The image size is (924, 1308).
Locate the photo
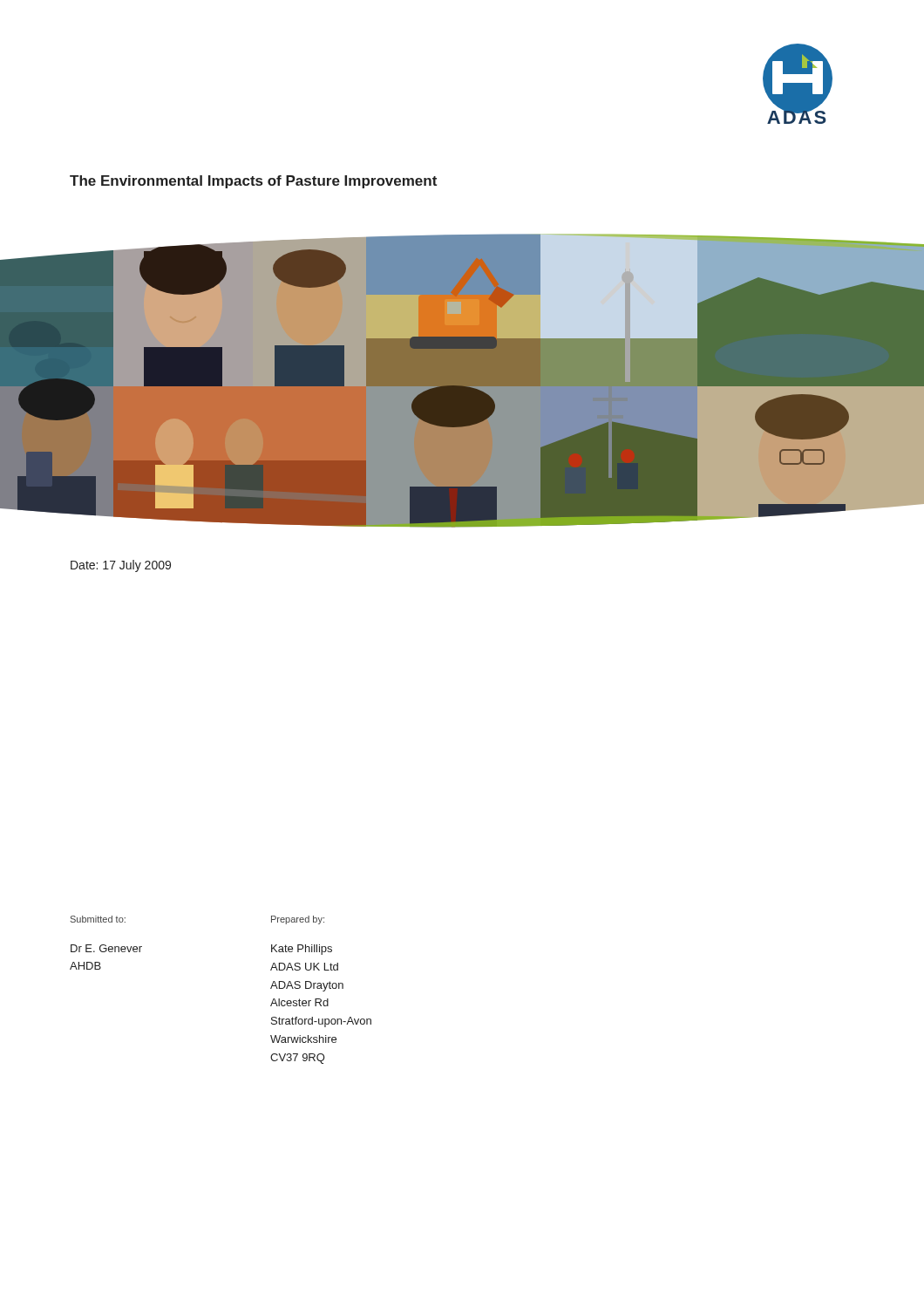(462, 384)
